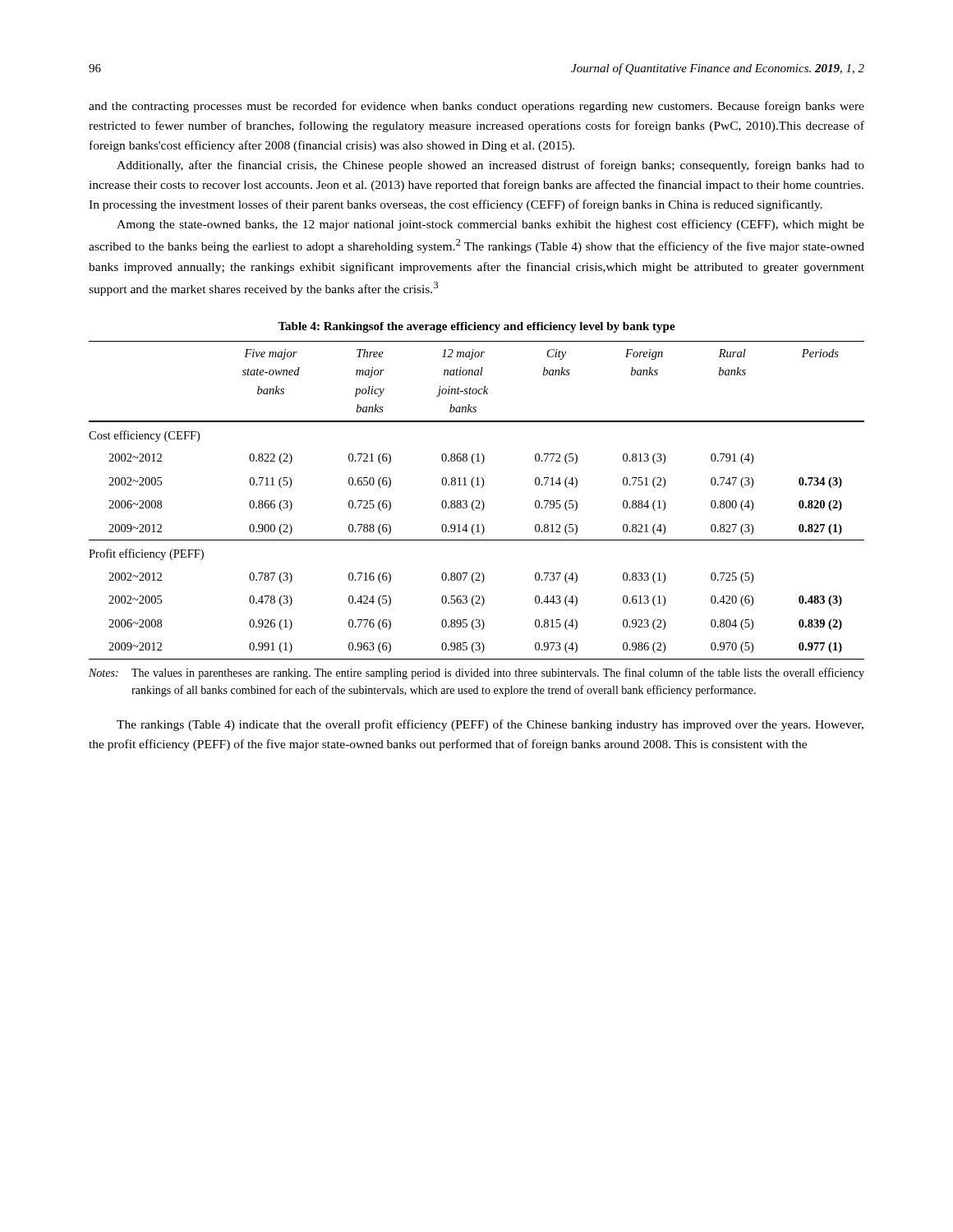The width and height of the screenshot is (953, 1232).
Task: Select the text block that reads "and the contracting processes"
Action: pos(476,126)
